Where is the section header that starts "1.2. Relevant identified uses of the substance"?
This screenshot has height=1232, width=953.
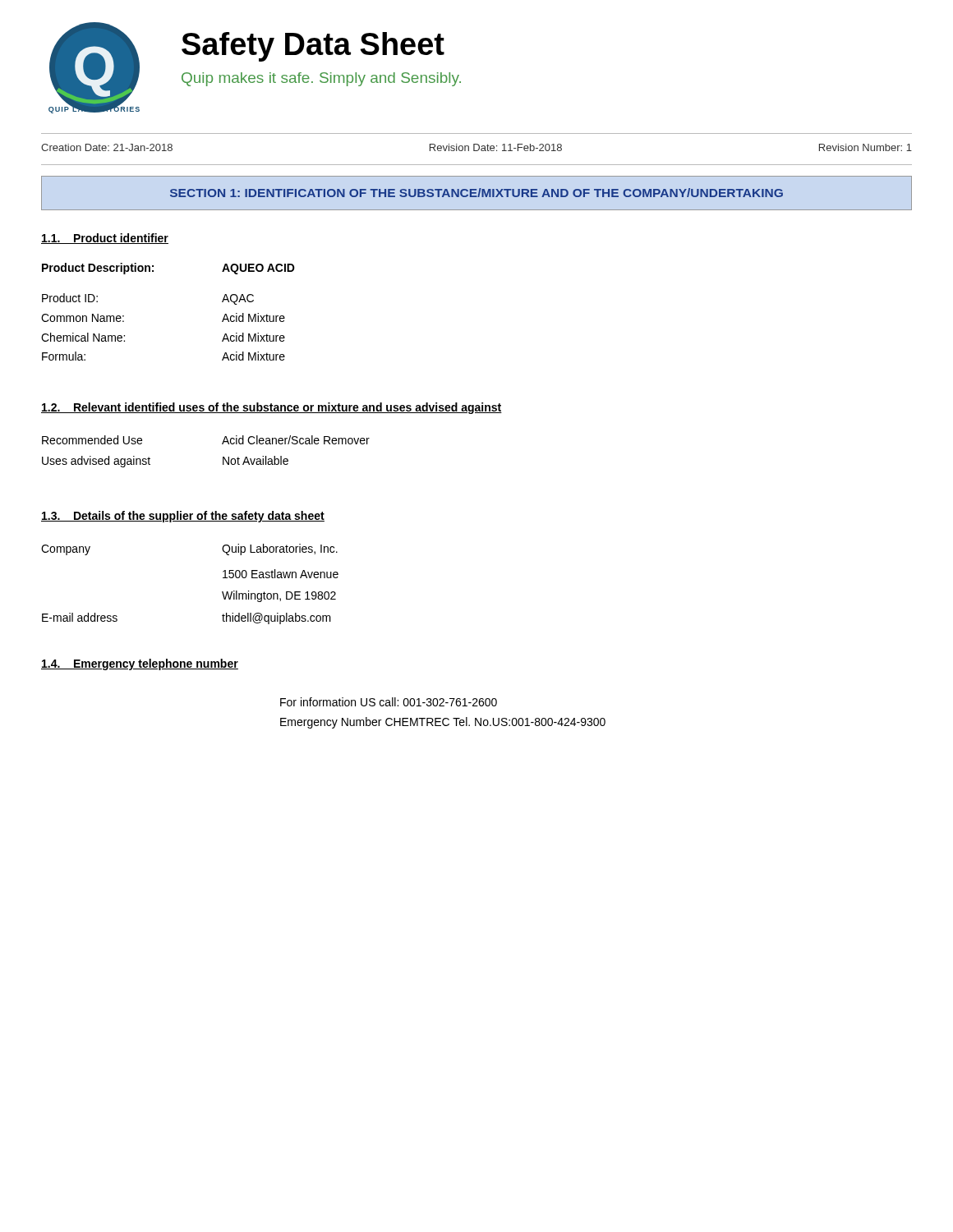[x=271, y=407]
